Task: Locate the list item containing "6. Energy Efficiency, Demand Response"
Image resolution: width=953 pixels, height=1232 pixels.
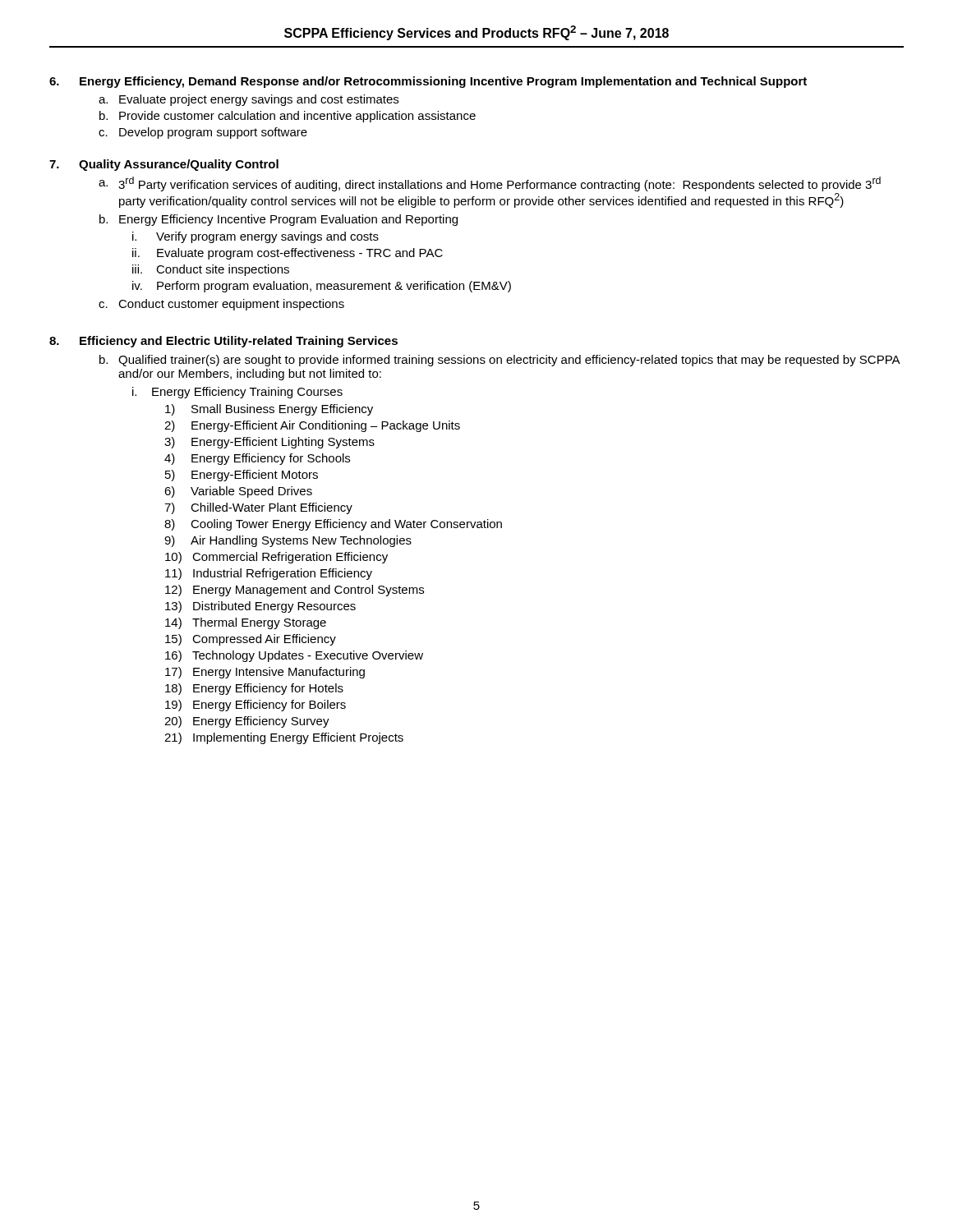Action: pos(428,81)
